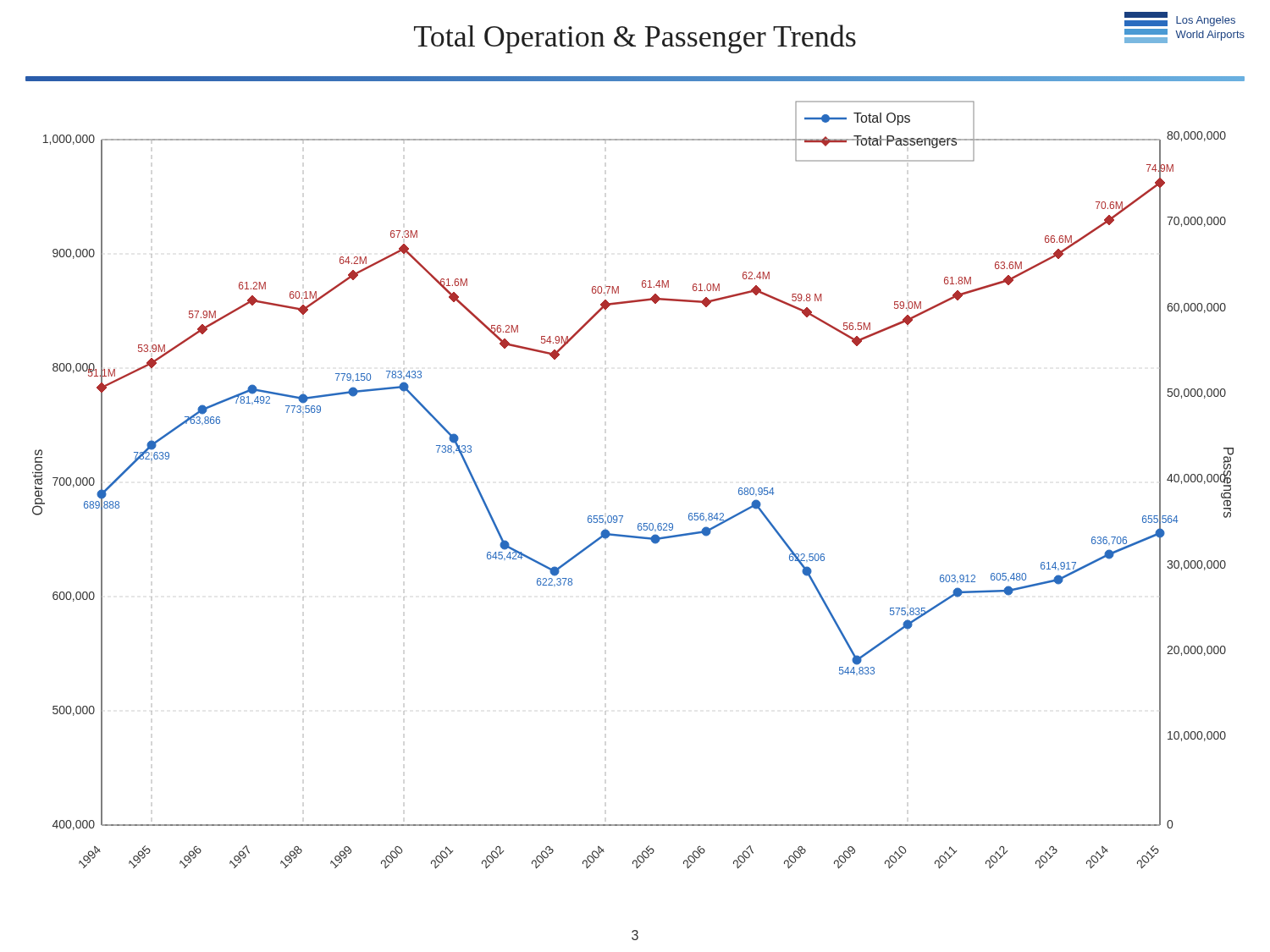
Task: Find a line chart
Action: [635, 503]
